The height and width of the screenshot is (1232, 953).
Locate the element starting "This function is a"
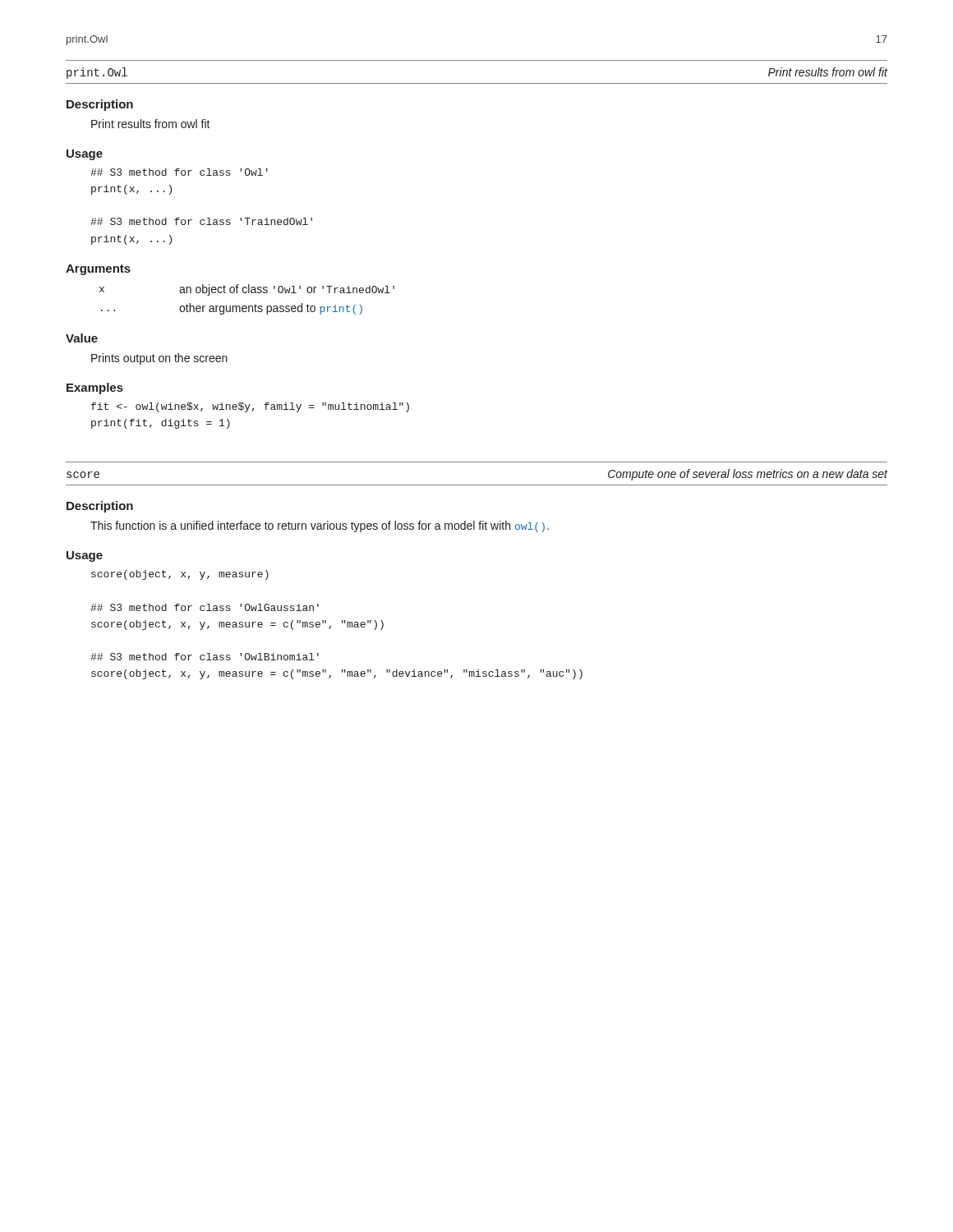[320, 526]
